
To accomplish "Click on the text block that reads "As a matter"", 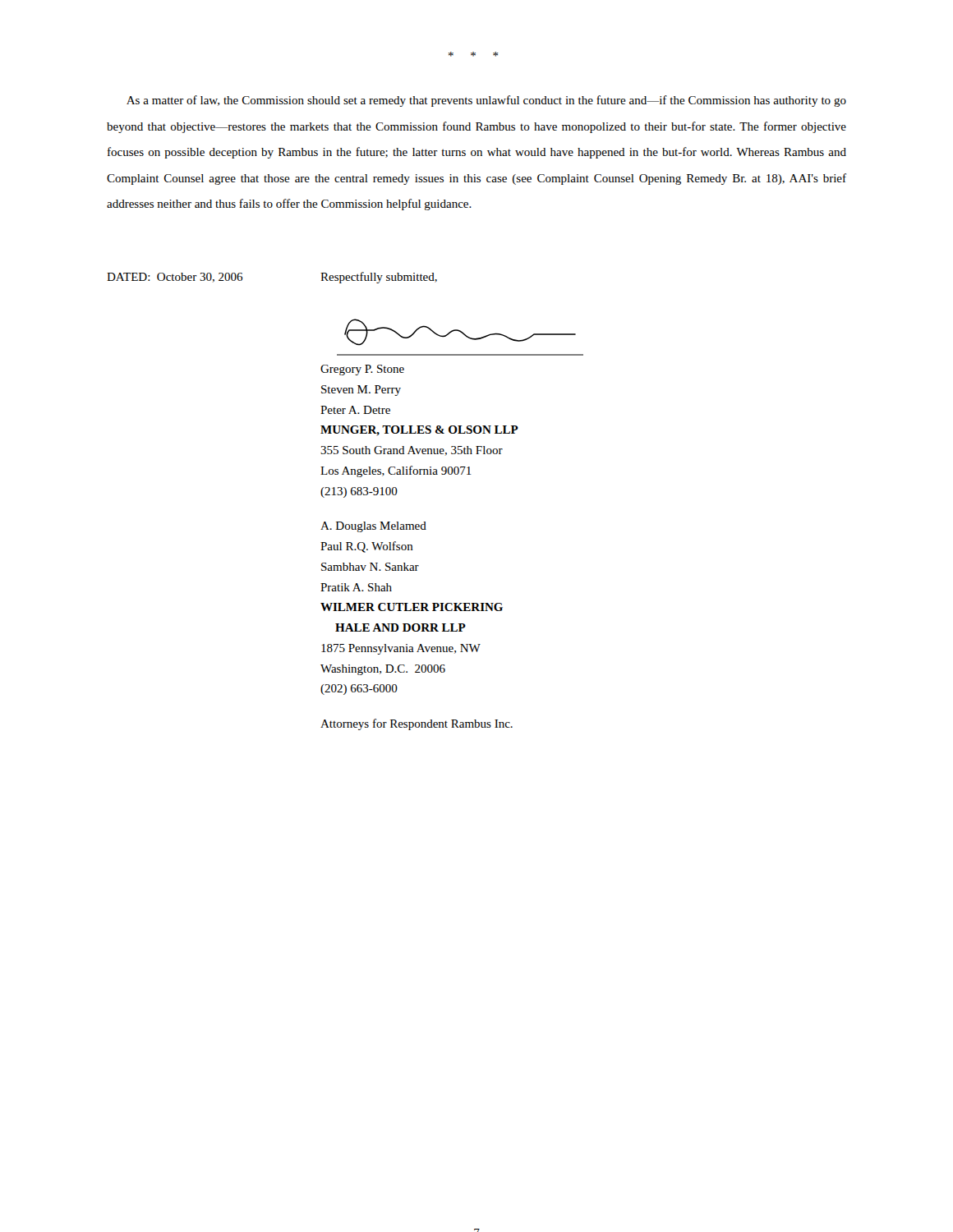I will [476, 152].
